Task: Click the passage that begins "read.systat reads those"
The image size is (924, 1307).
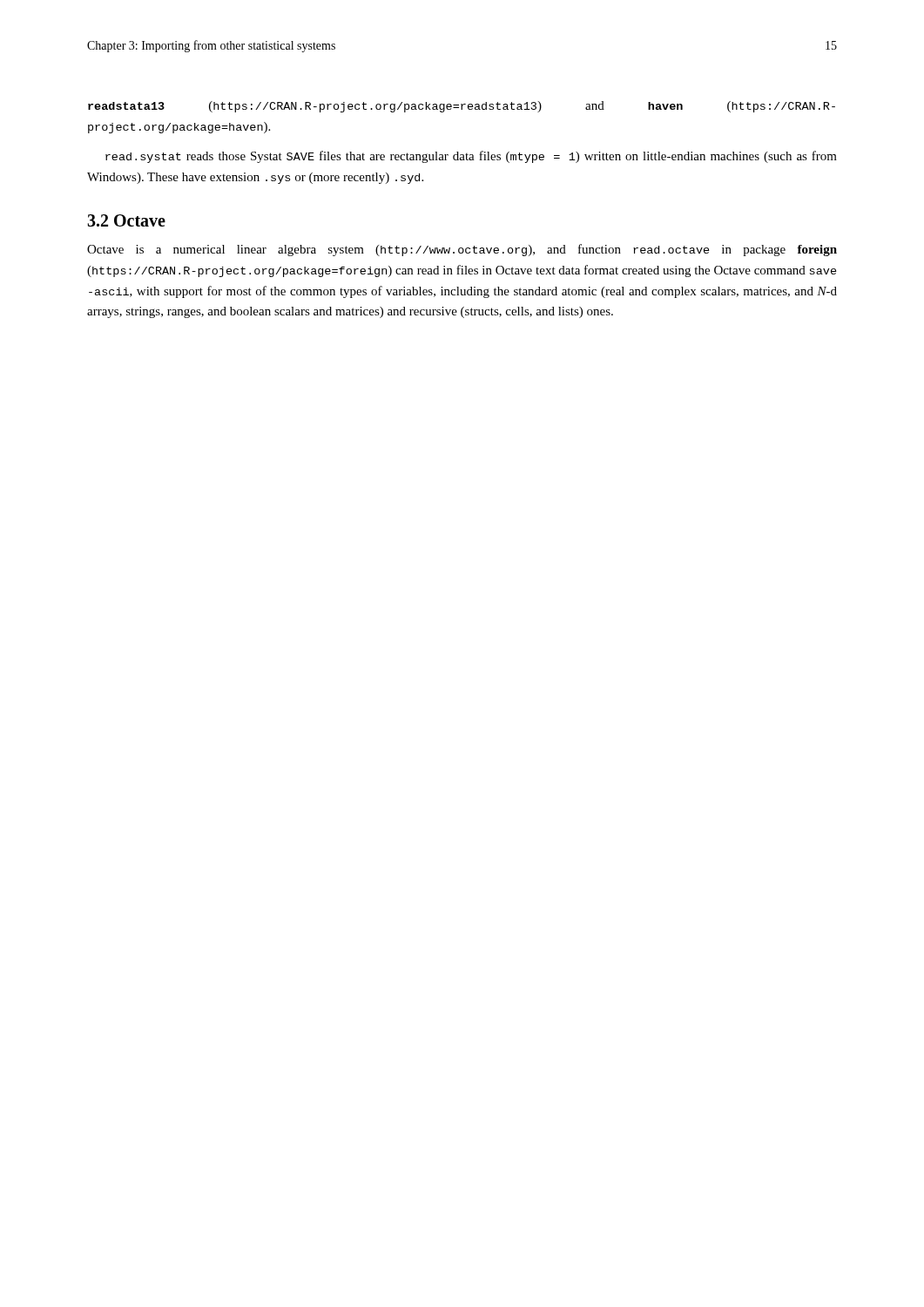Action: 462,167
